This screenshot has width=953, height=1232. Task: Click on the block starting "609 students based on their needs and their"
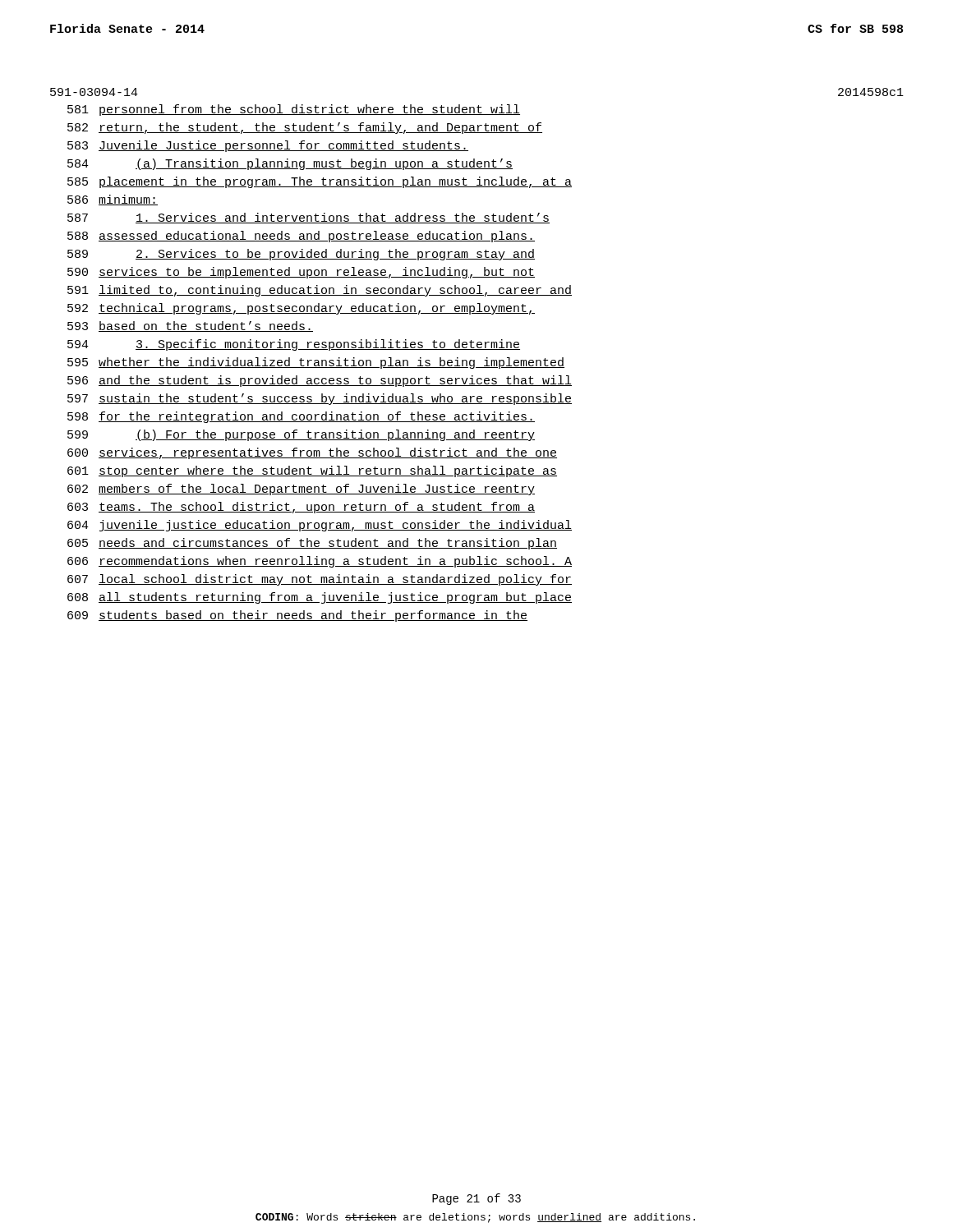point(288,616)
